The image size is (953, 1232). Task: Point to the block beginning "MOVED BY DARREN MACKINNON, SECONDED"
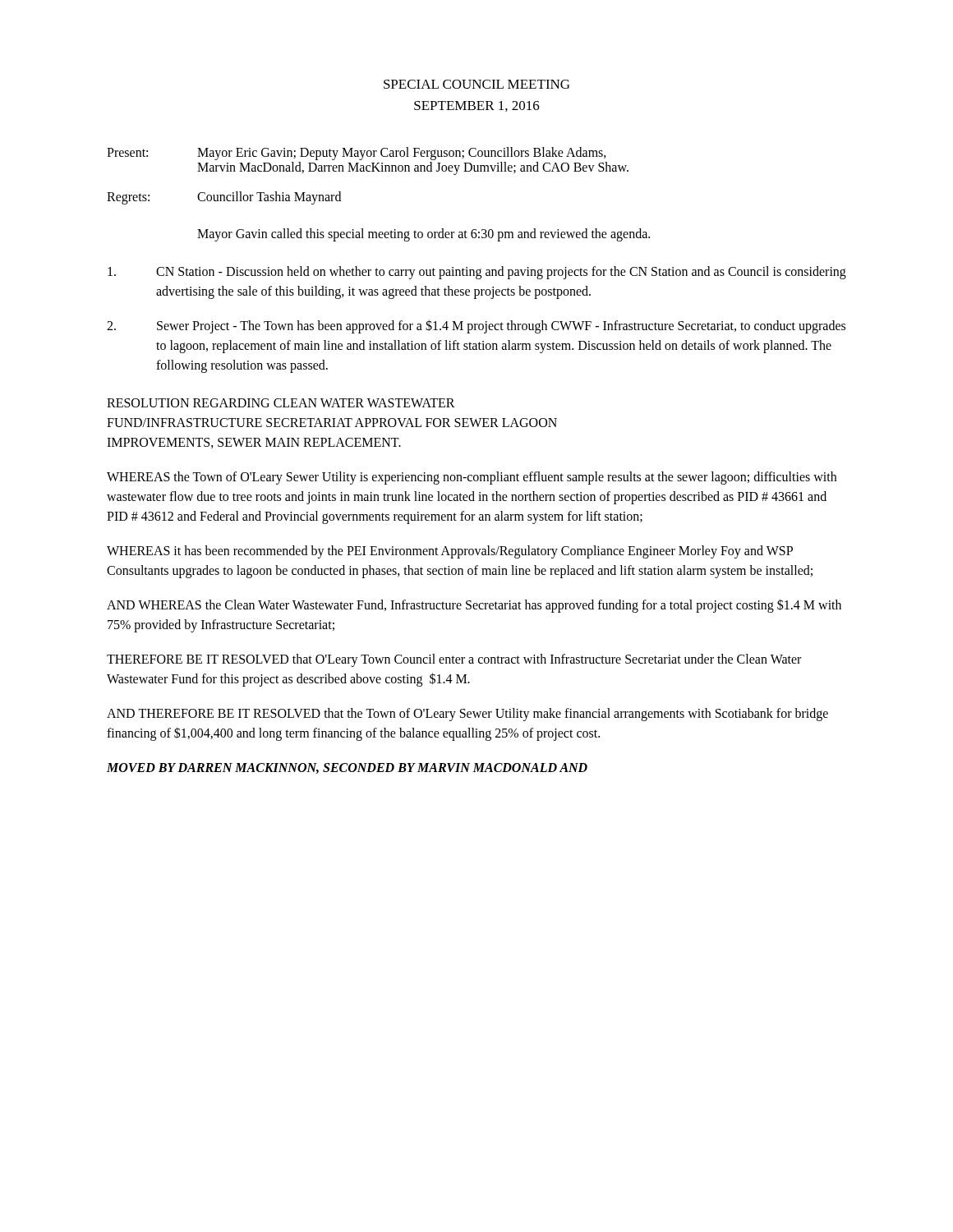click(347, 768)
